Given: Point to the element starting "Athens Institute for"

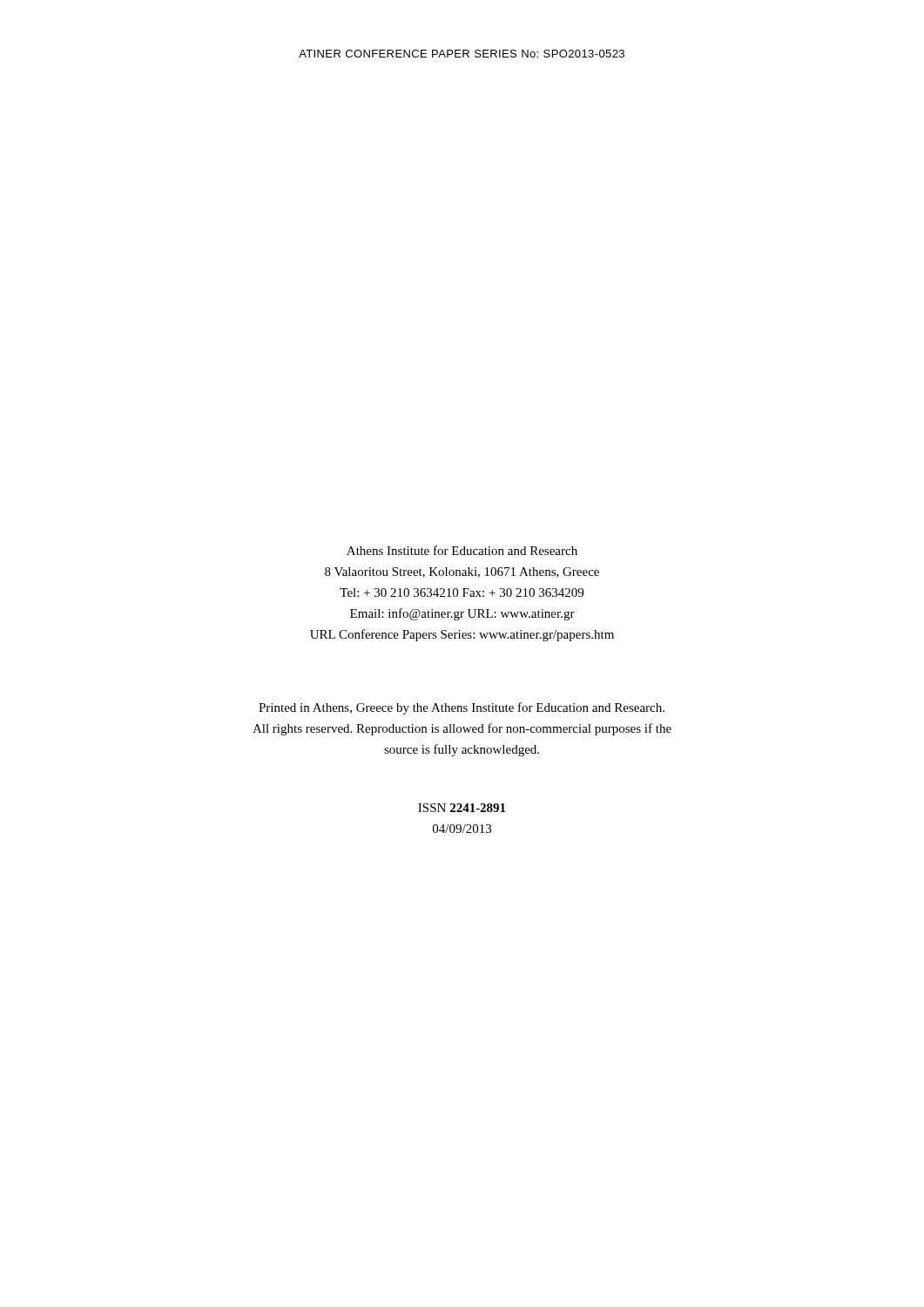Looking at the screenshot, I should click(462, 592).
